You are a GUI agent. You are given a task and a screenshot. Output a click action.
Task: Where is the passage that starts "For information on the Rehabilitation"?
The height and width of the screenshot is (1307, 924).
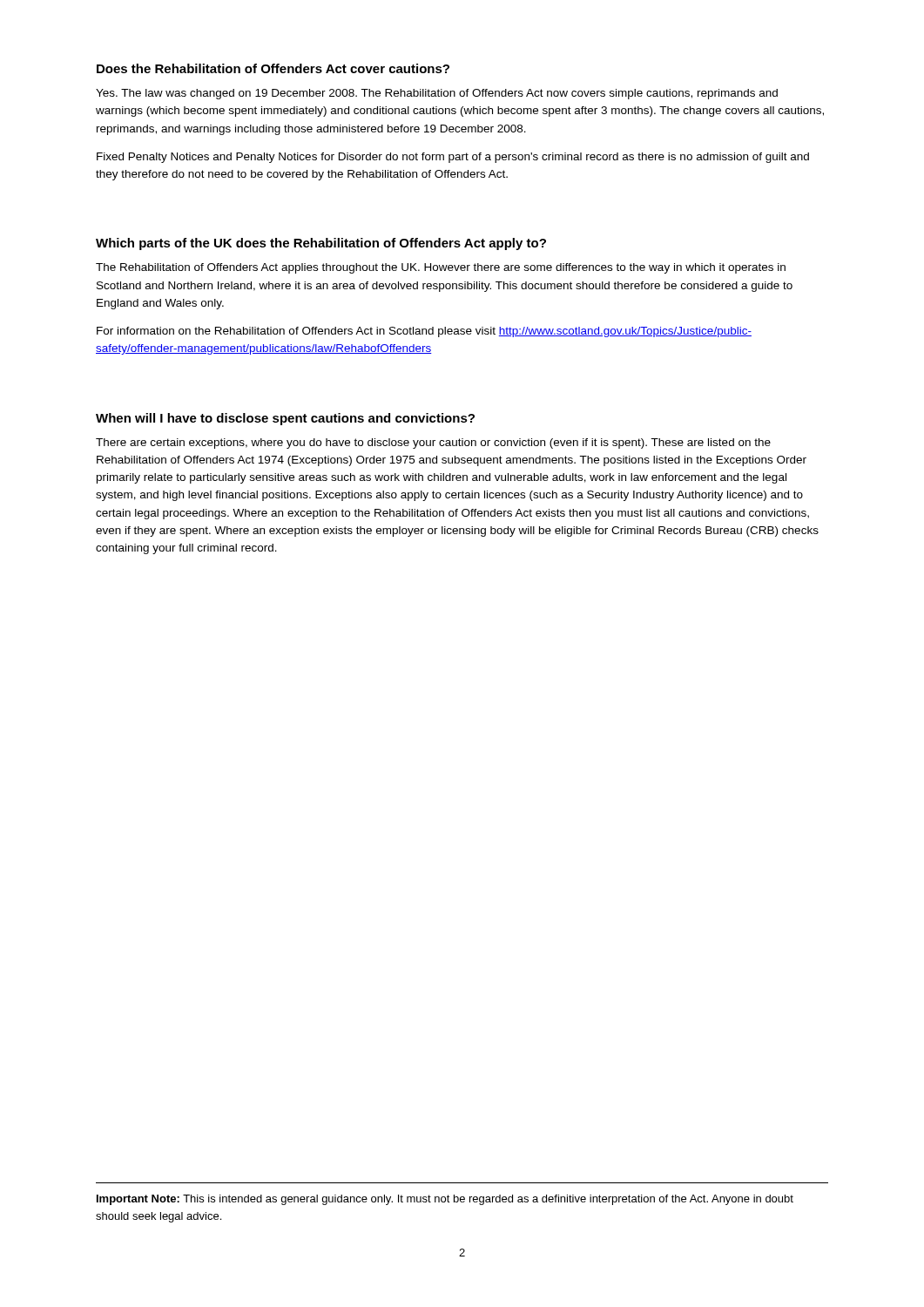(x=424, y=339)
